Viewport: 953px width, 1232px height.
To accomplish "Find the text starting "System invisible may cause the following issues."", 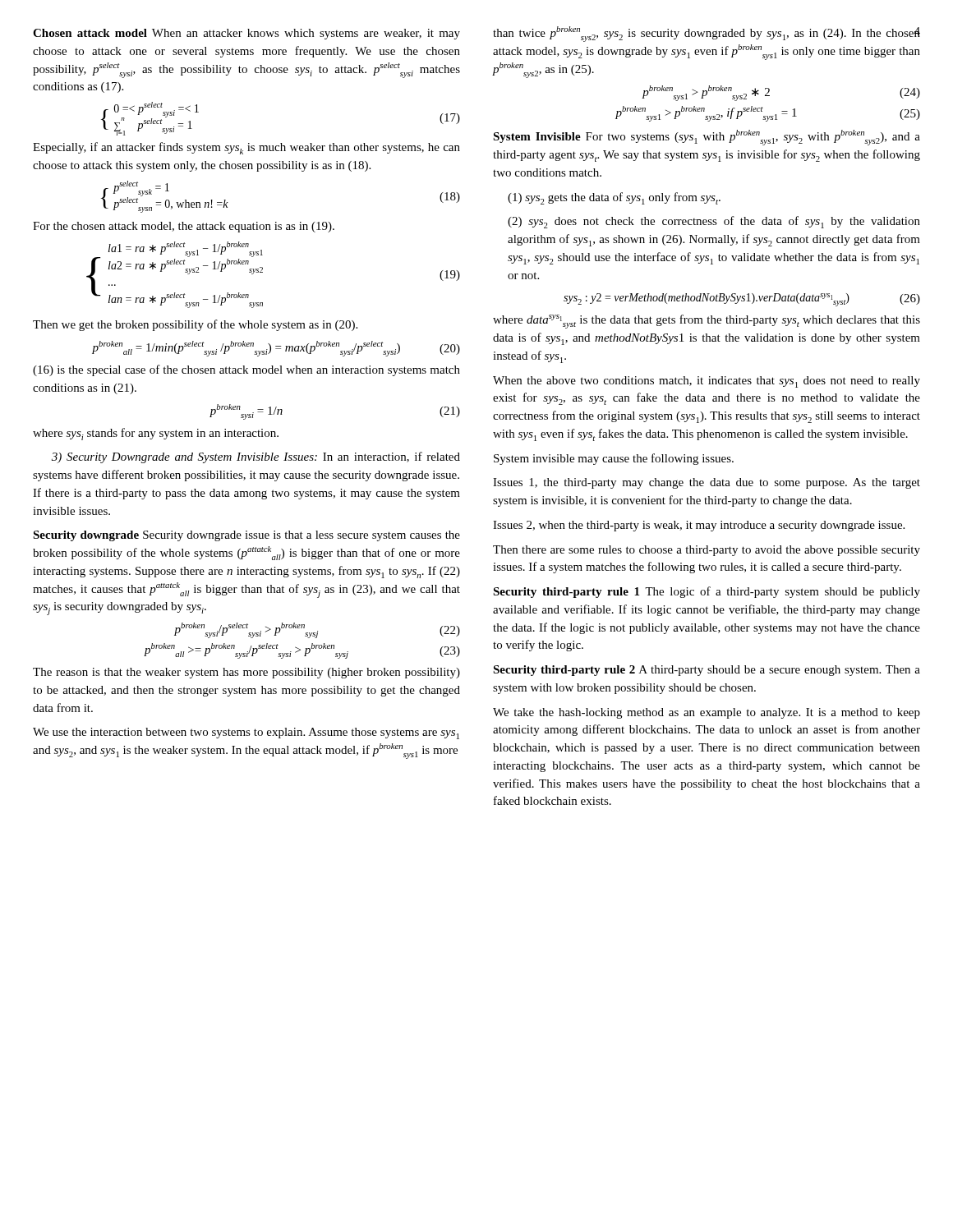I will pos(614,458).
